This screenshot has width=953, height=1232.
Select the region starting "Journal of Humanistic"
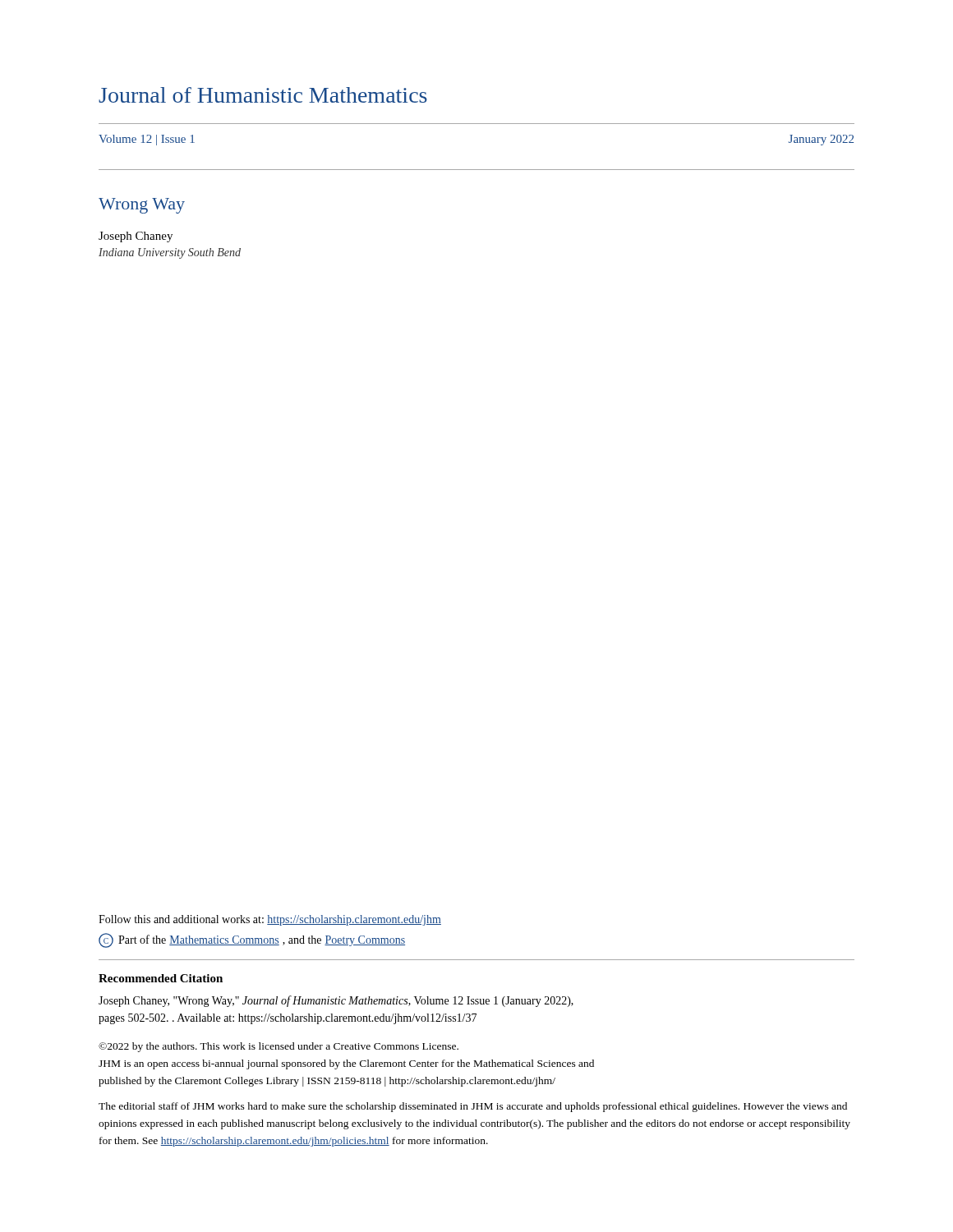click(x=263, y=95)
